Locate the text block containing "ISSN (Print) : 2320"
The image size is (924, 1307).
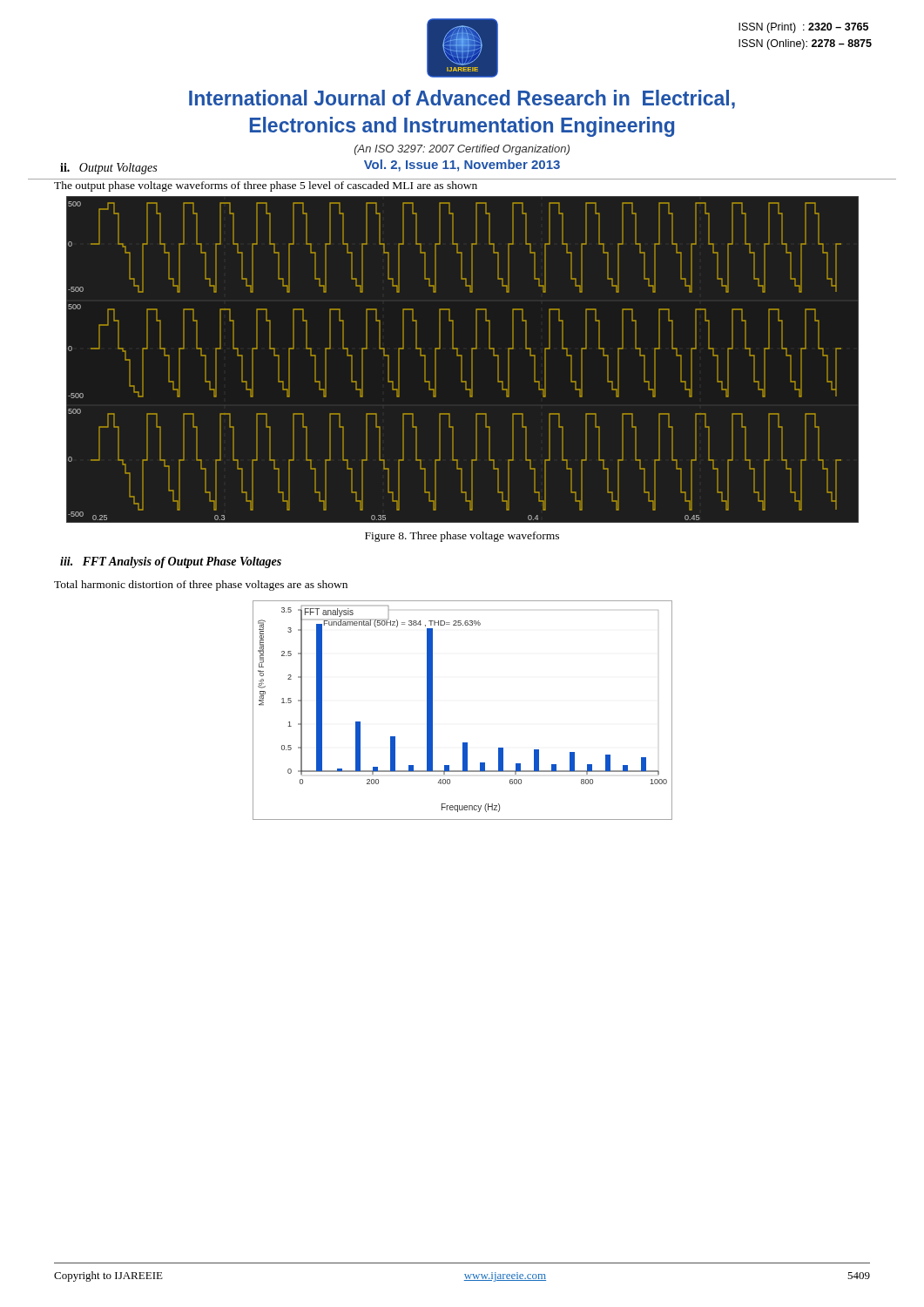point(805,35)
